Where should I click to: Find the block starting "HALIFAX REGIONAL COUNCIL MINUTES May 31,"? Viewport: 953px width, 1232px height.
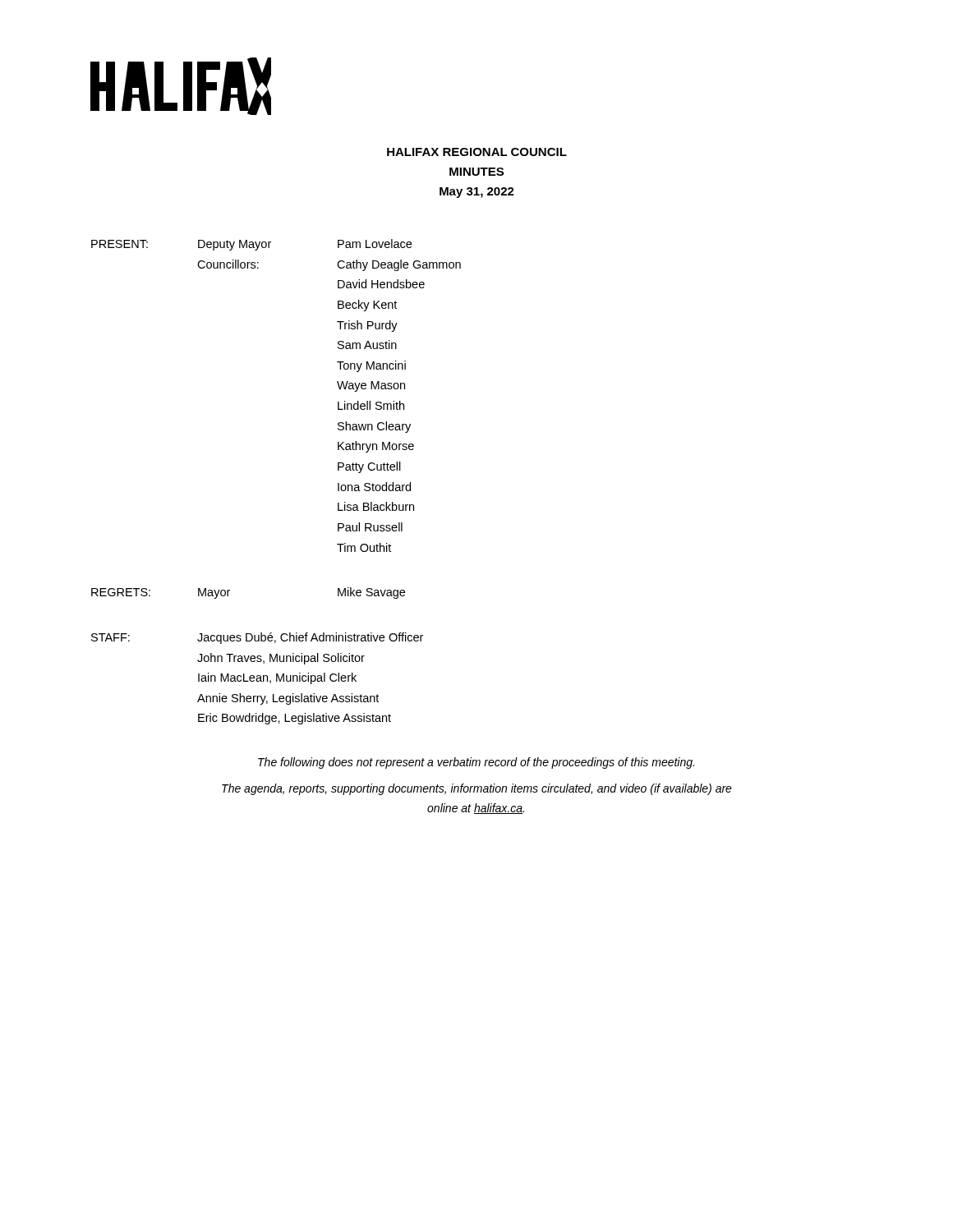476,172
